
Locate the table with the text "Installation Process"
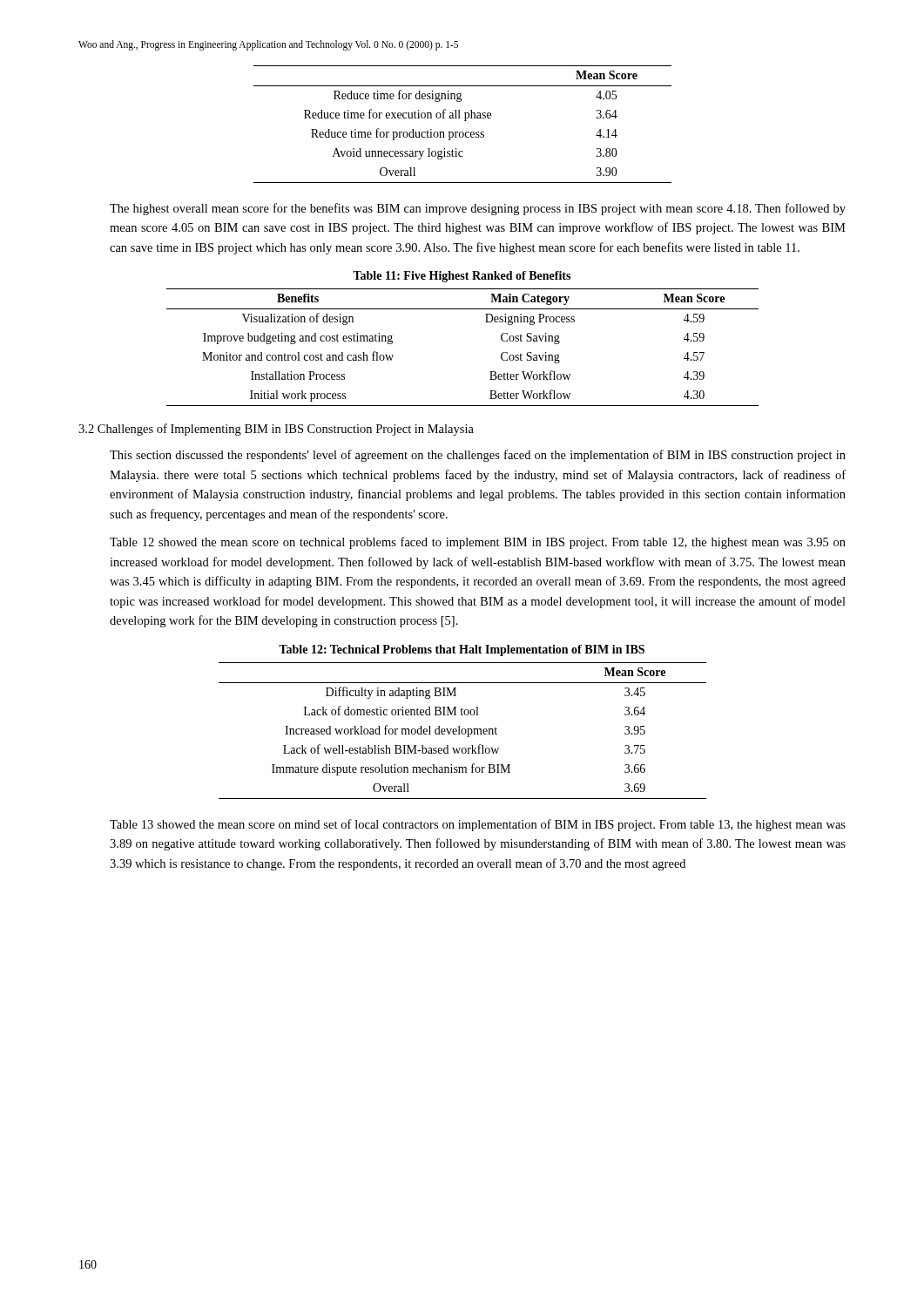[462, 348]
